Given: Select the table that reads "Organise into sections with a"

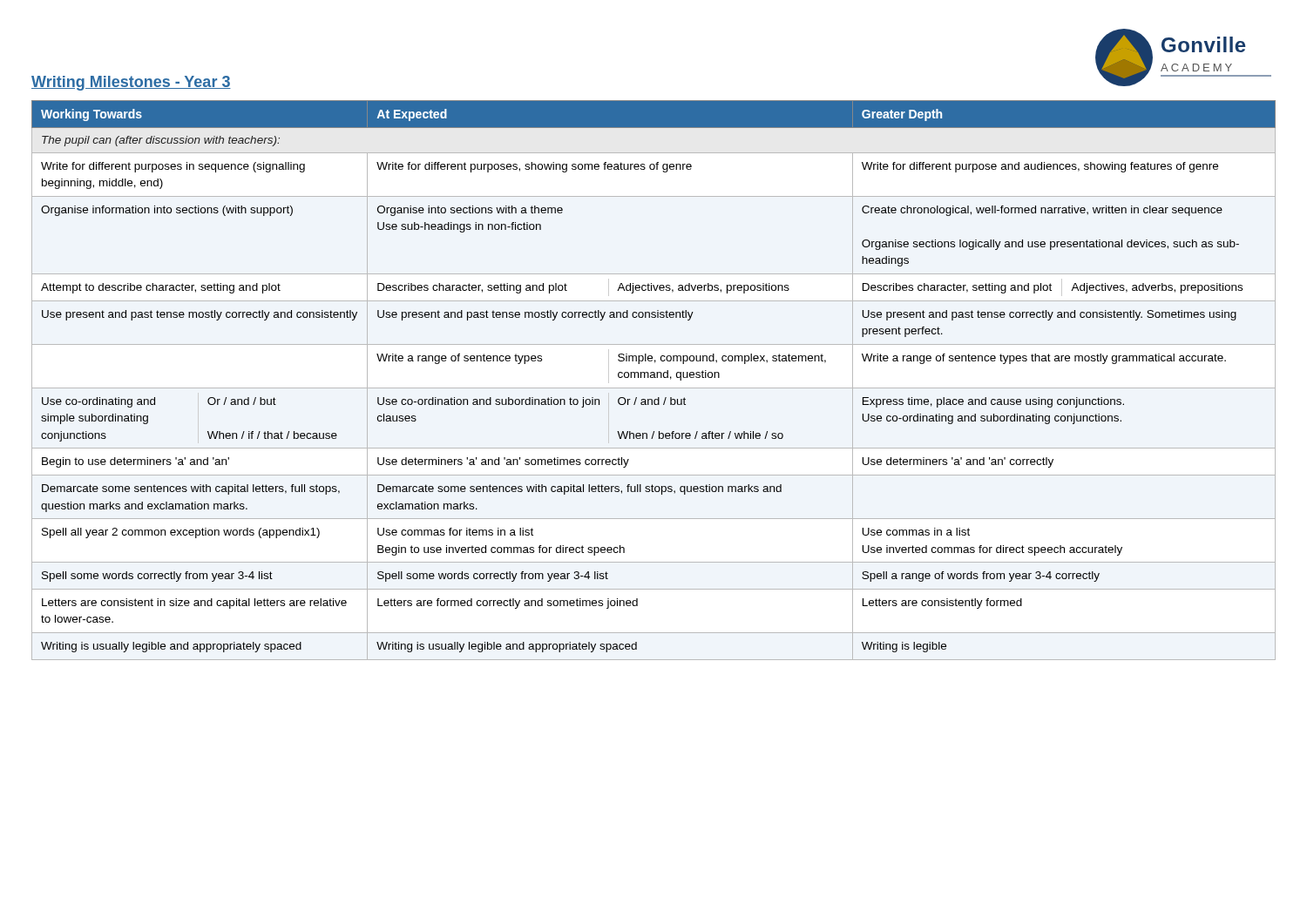Looking at the screenshot, I should [654, 380].
